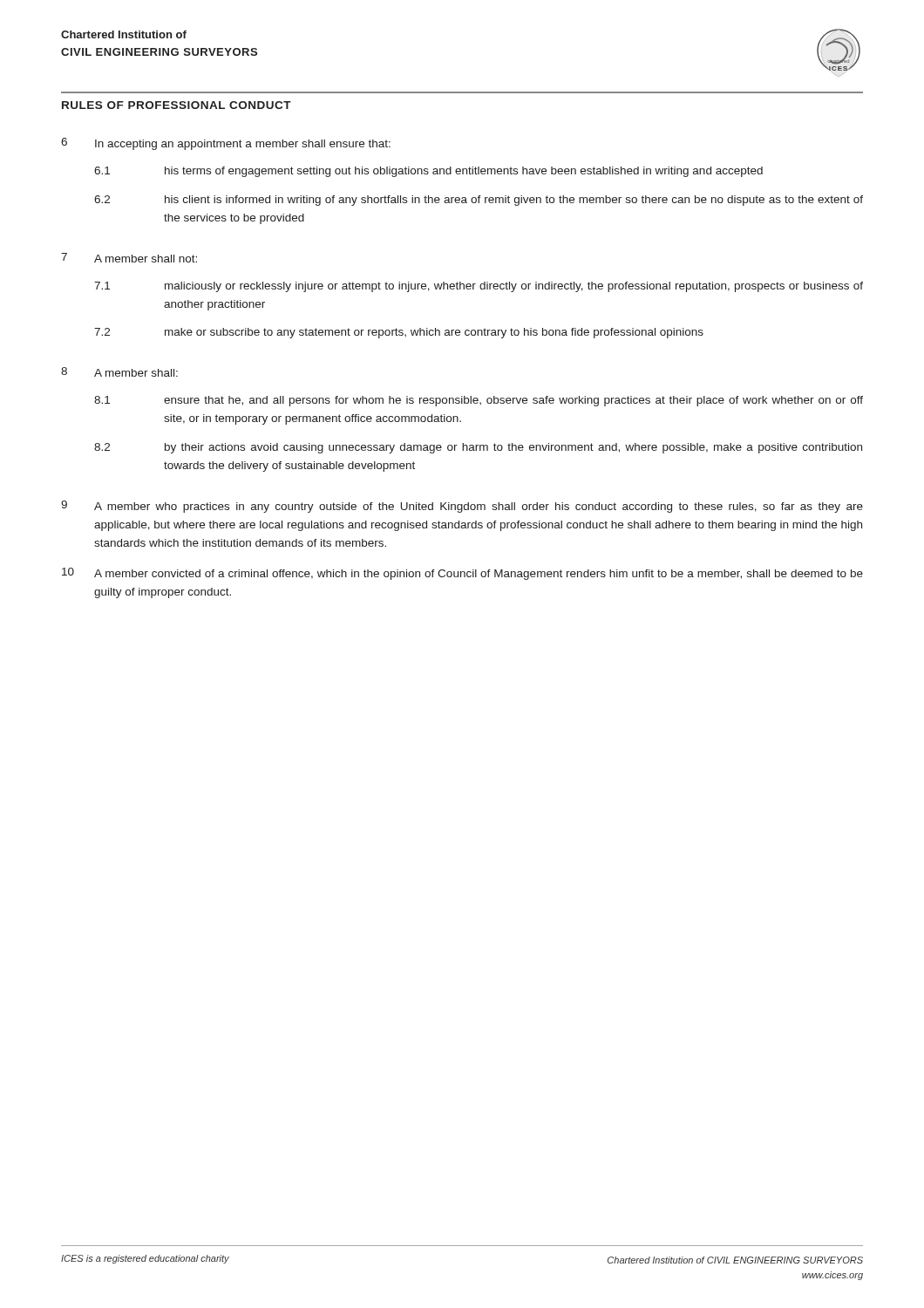Point to the passage starting "RULES OF PROFESSIONAL CONDUCT"

[176, 105]
